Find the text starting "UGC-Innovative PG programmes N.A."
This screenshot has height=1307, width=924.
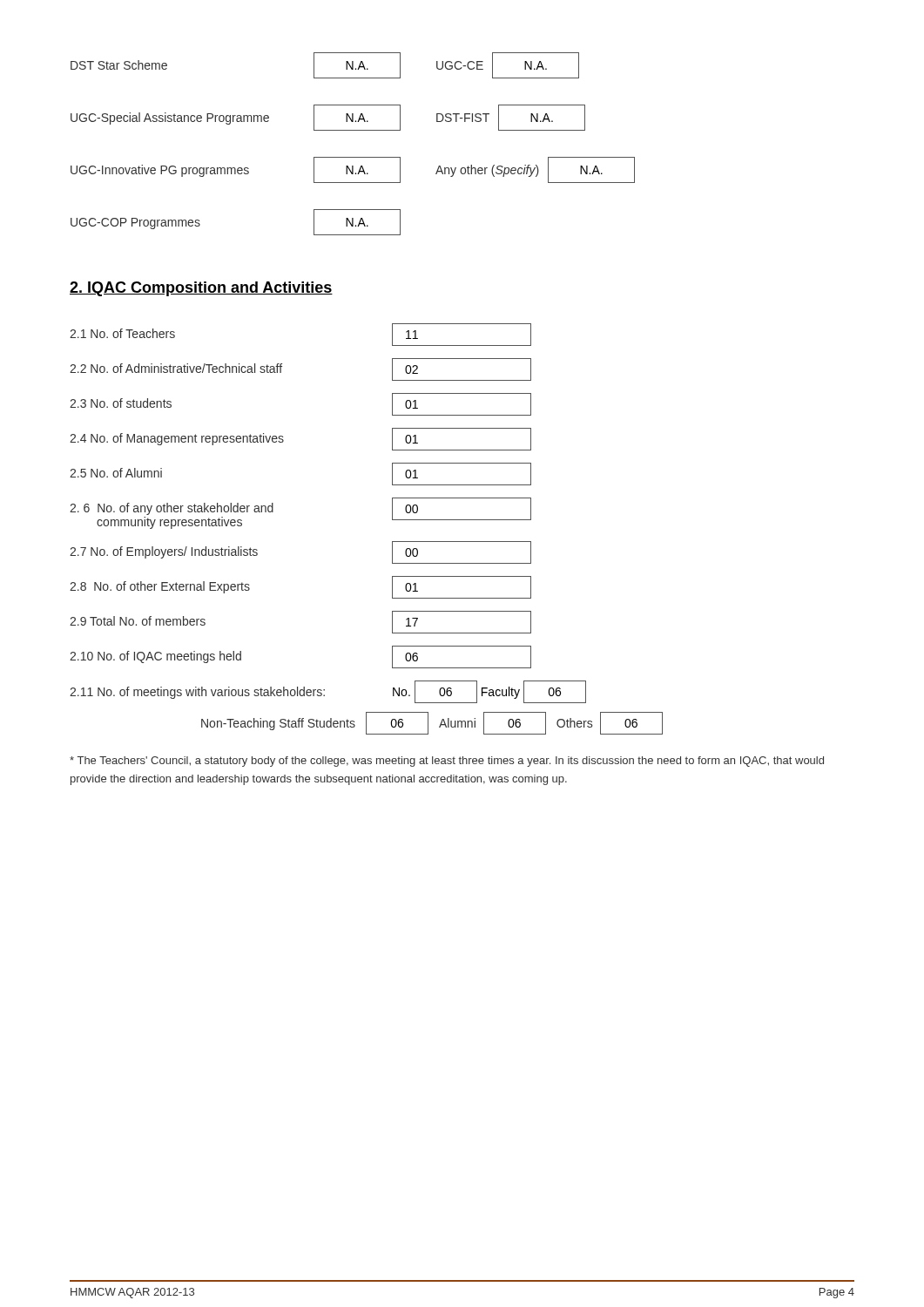[x=352, y=170]
